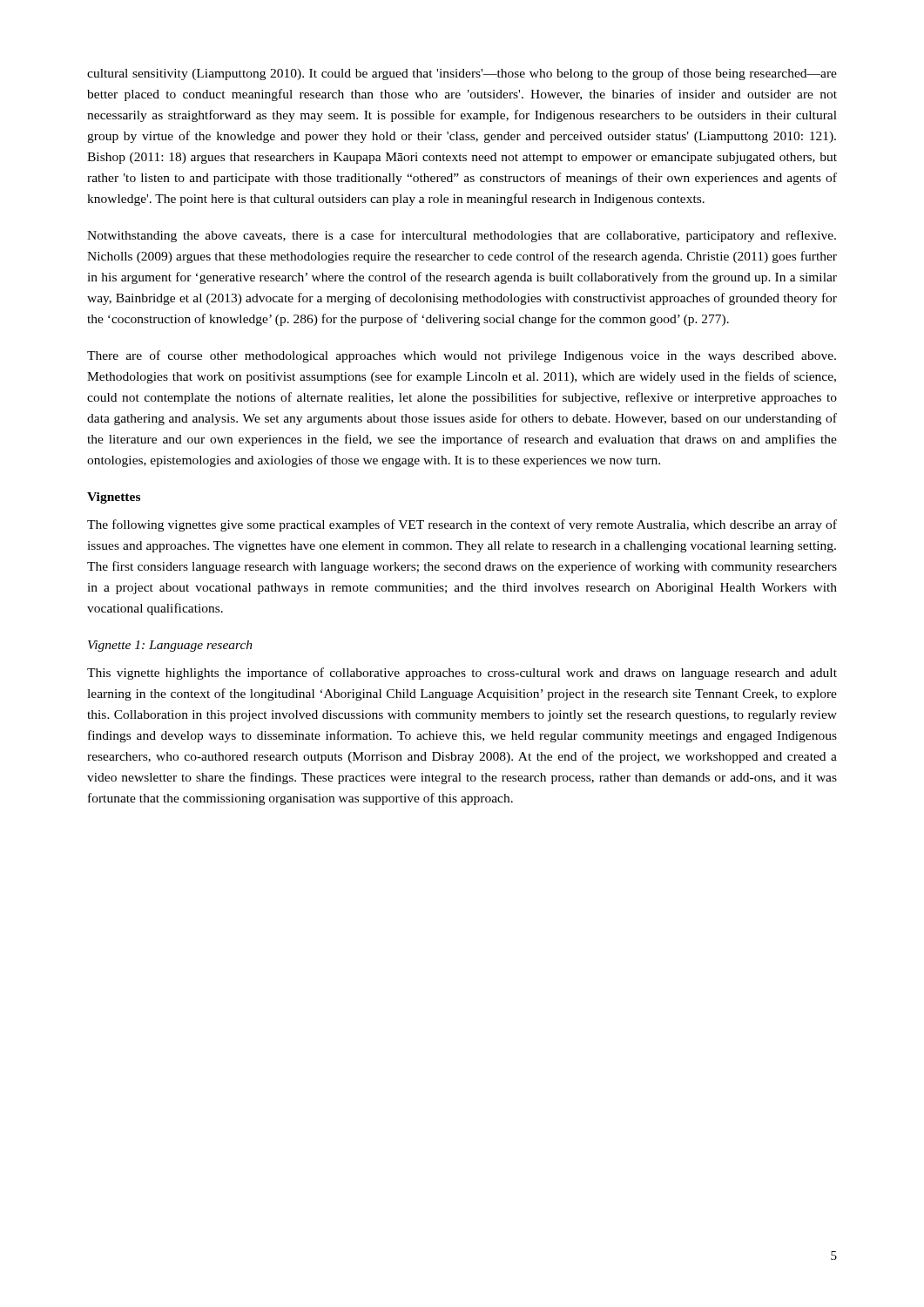Point to the block beginning "There are of course other methodological"
The height and width of the screenshot is (1307, 924).
462,408
